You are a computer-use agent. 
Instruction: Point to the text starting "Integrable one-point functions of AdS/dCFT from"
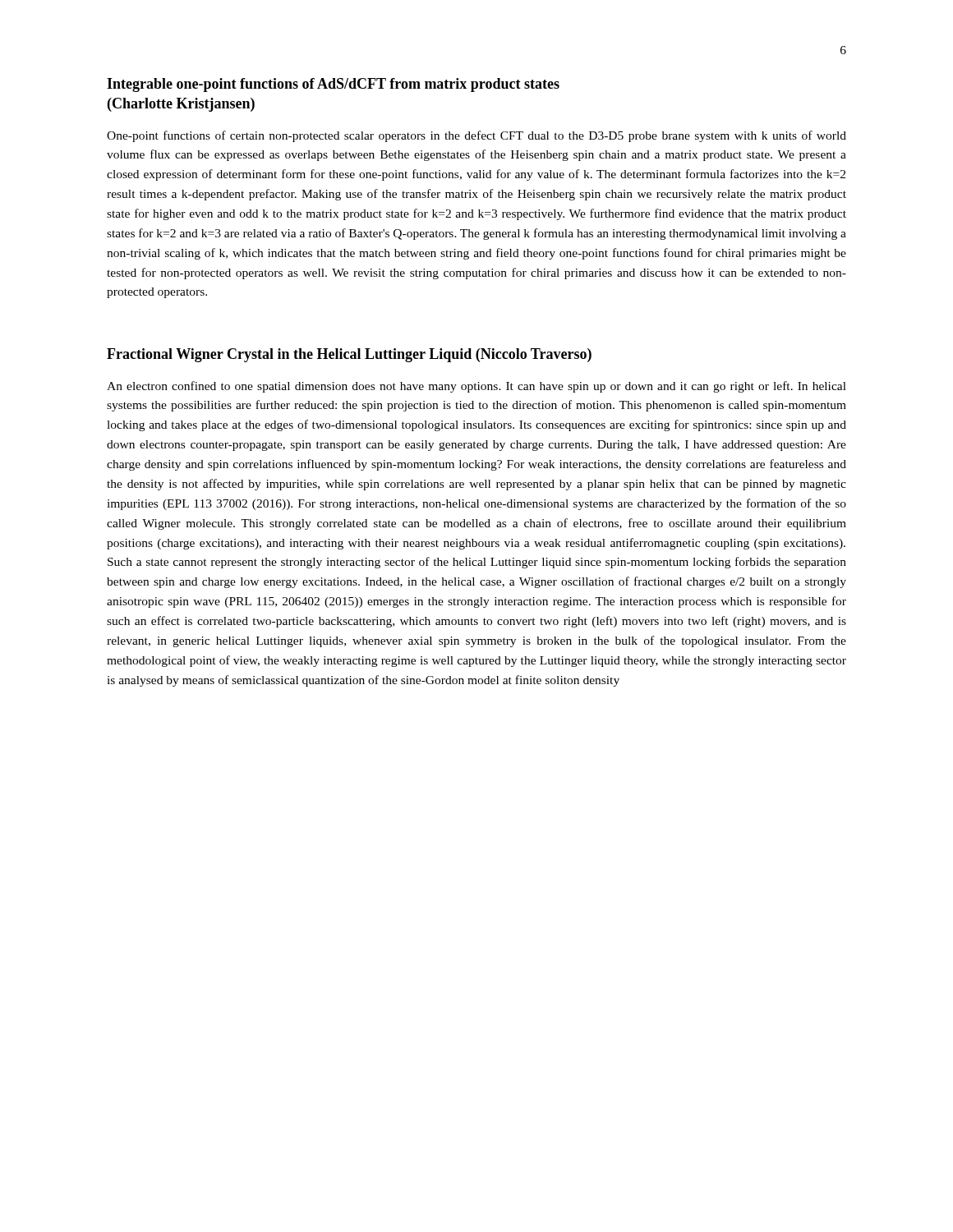pos(476,94)
